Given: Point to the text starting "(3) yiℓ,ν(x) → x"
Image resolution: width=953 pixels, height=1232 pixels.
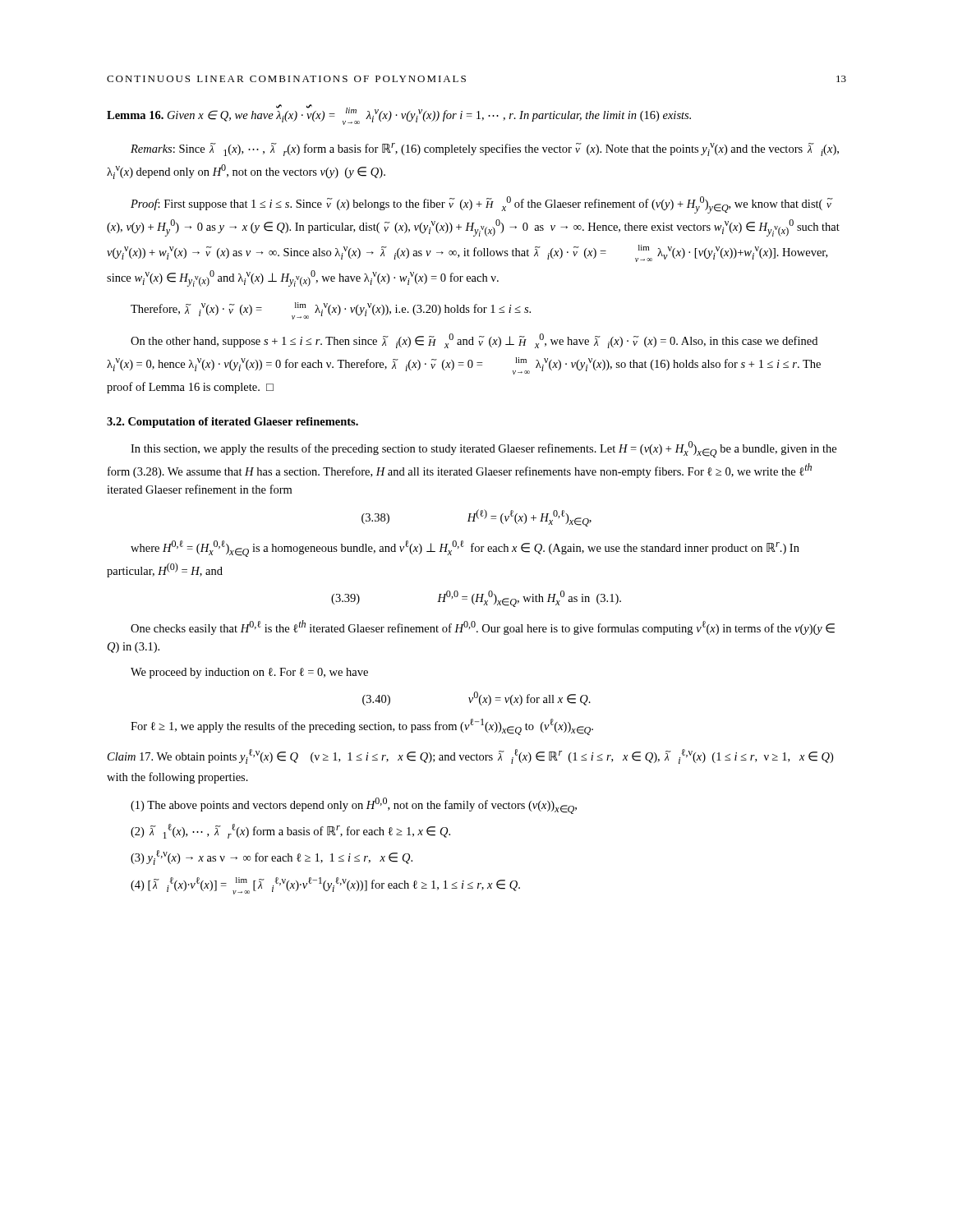Looking at the screenshot, I should point(272,858).
